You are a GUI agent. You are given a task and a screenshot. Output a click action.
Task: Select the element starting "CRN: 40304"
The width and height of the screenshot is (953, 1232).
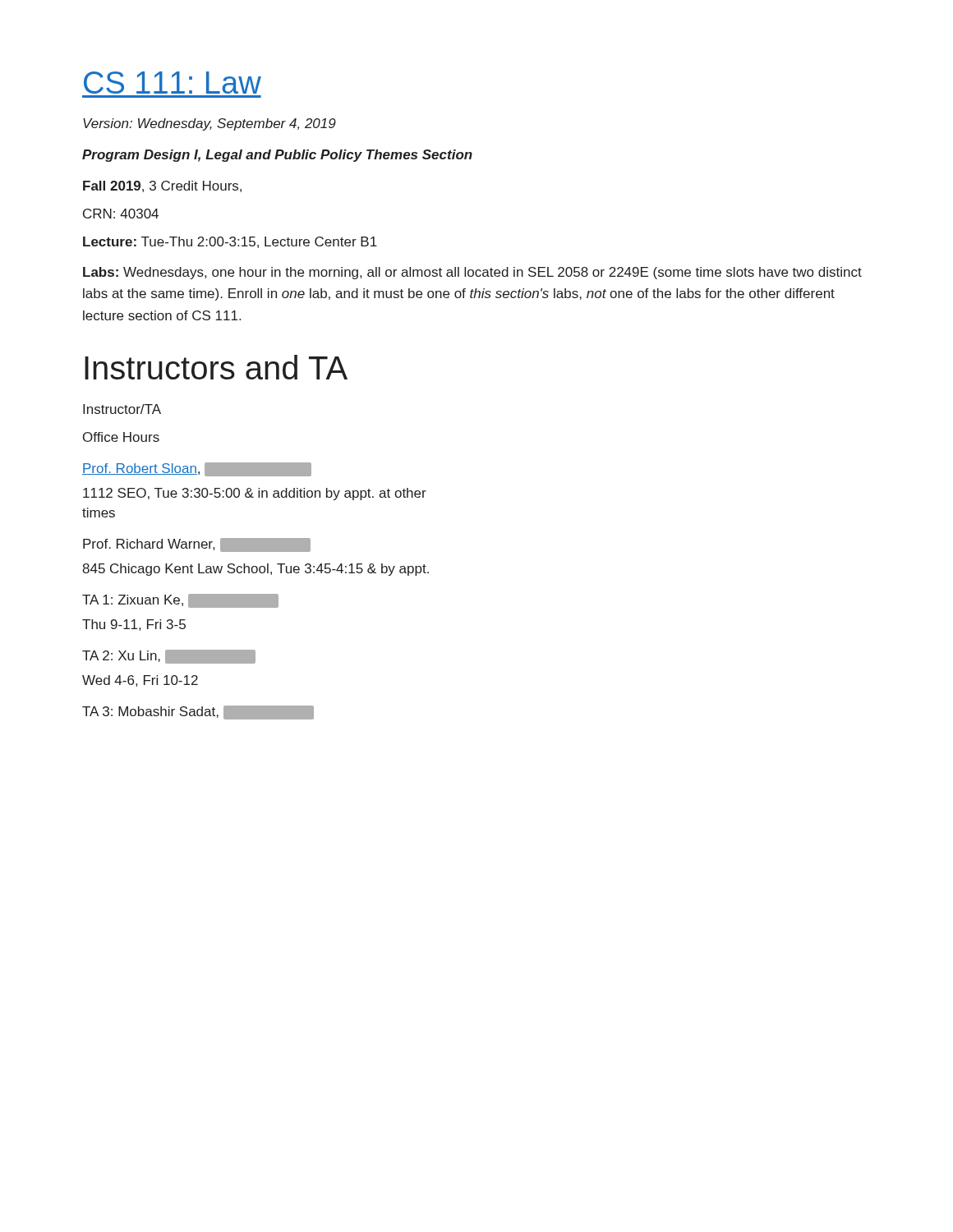121,214
